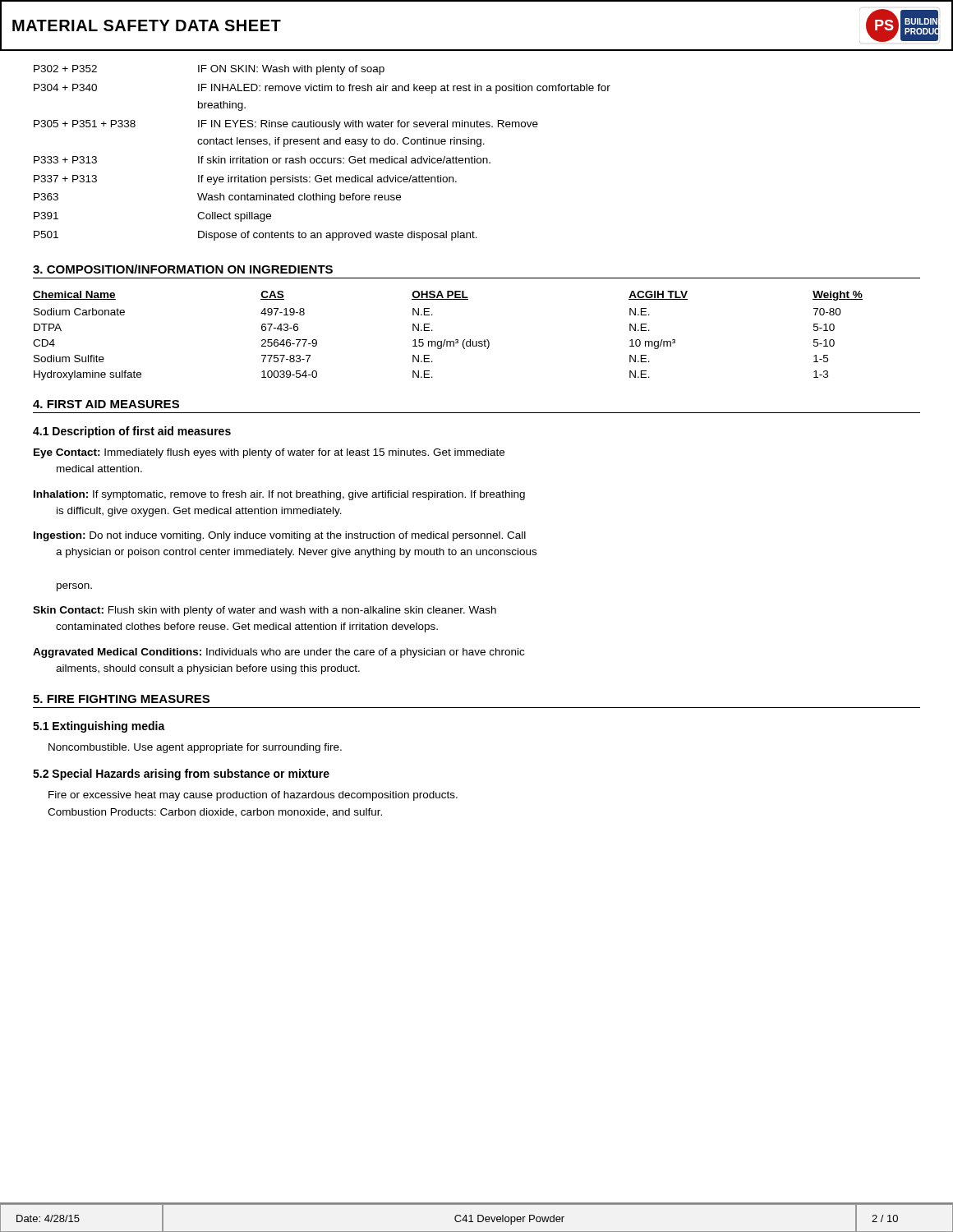This screenshot has height=1232, width=953.
Task: Find the text block that reads "Ingestion: Do not induce vomiting."
Action: coord(476,562)
